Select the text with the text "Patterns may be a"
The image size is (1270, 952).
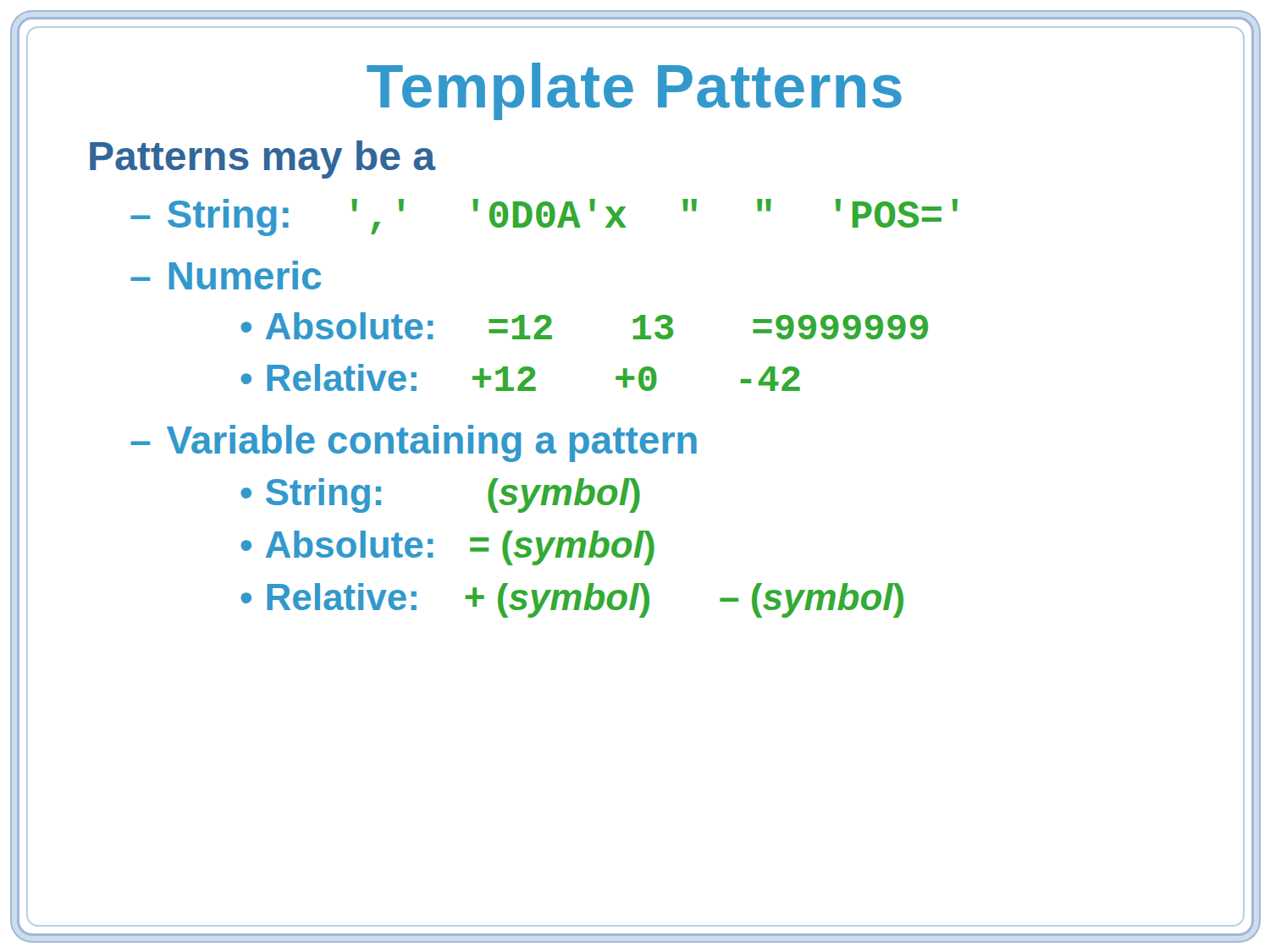click(x=261, y=156)
